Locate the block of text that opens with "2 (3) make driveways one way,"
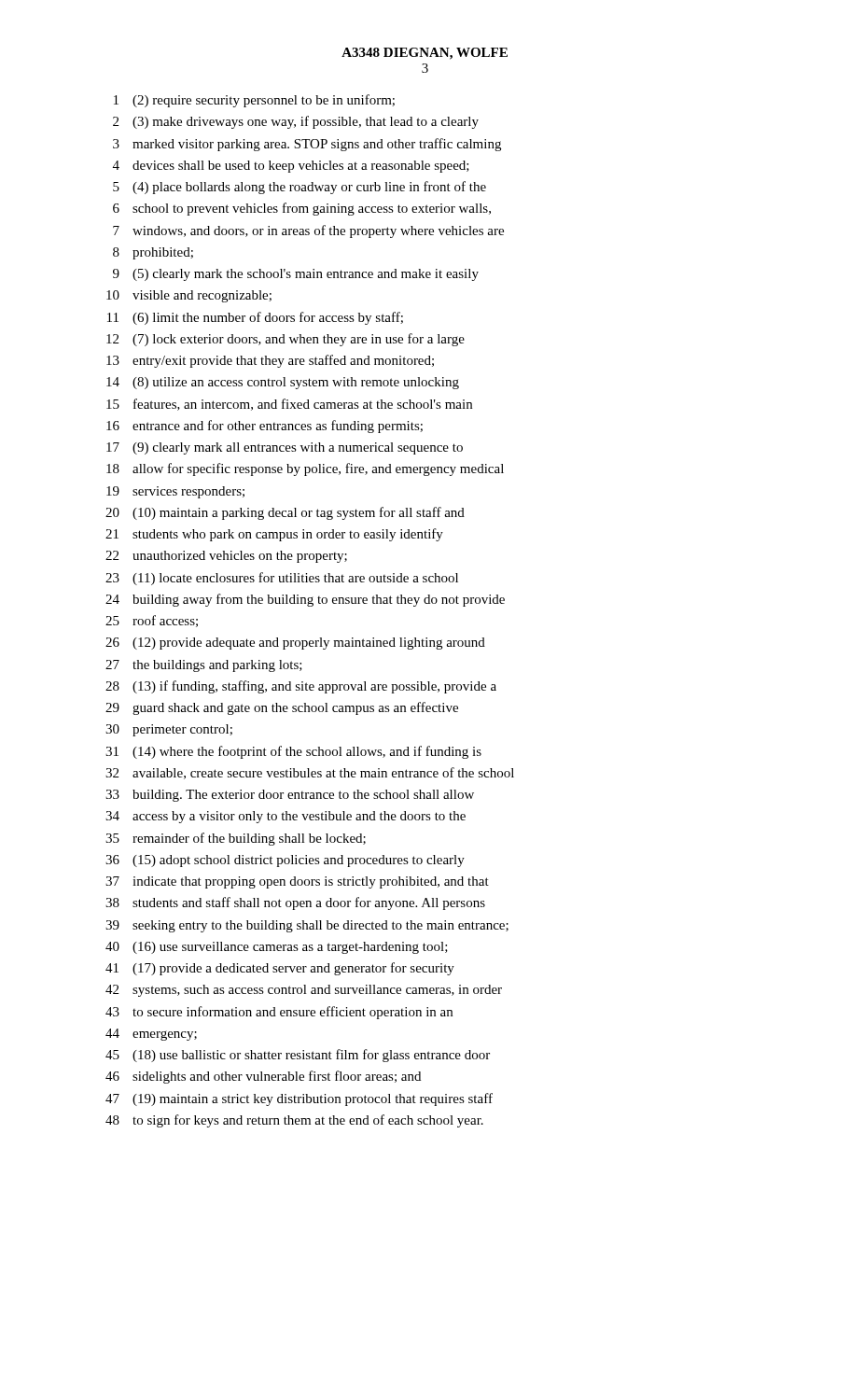The image size is (850, 1400). (430, 122)
